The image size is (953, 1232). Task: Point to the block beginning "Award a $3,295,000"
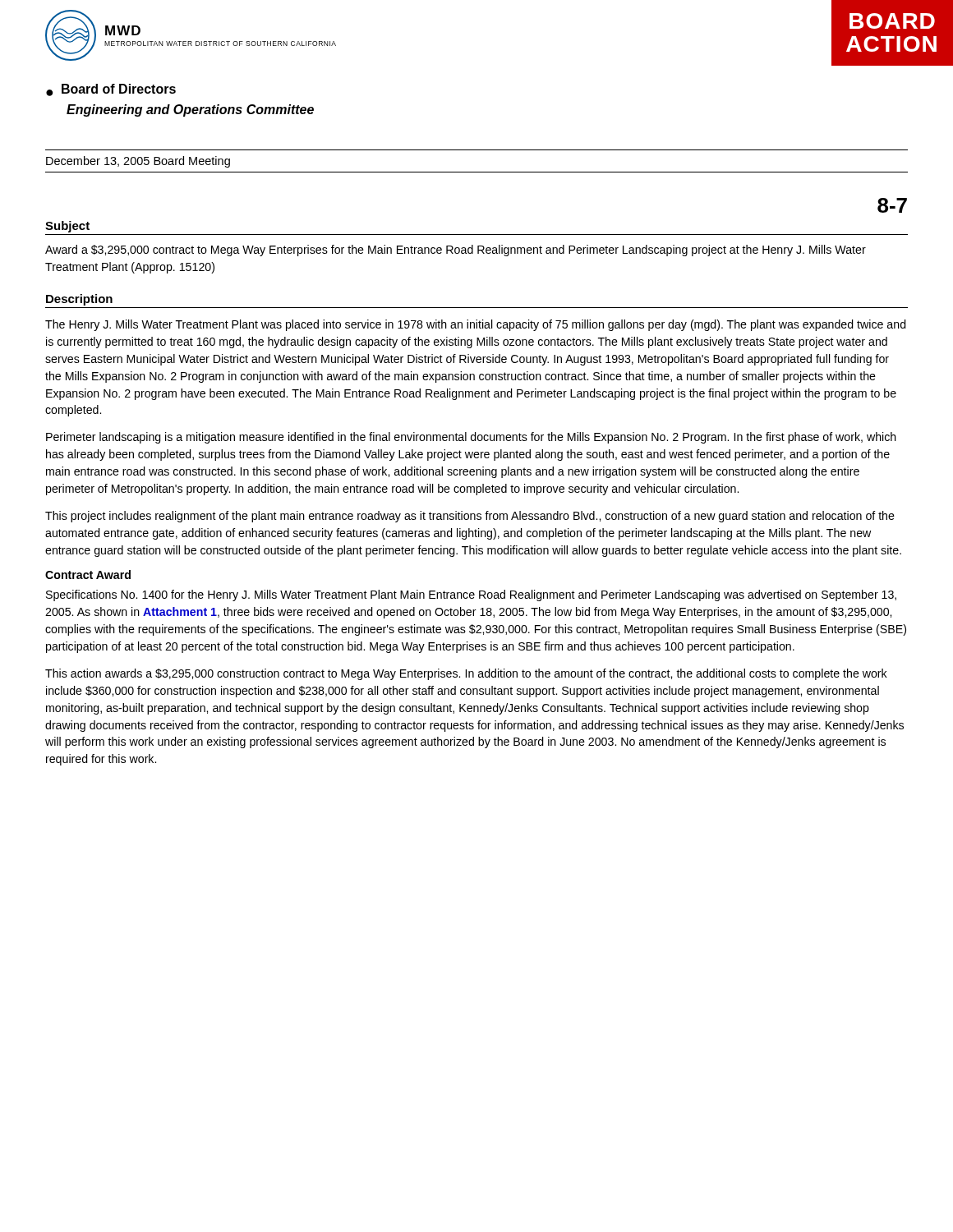[455, 258]
